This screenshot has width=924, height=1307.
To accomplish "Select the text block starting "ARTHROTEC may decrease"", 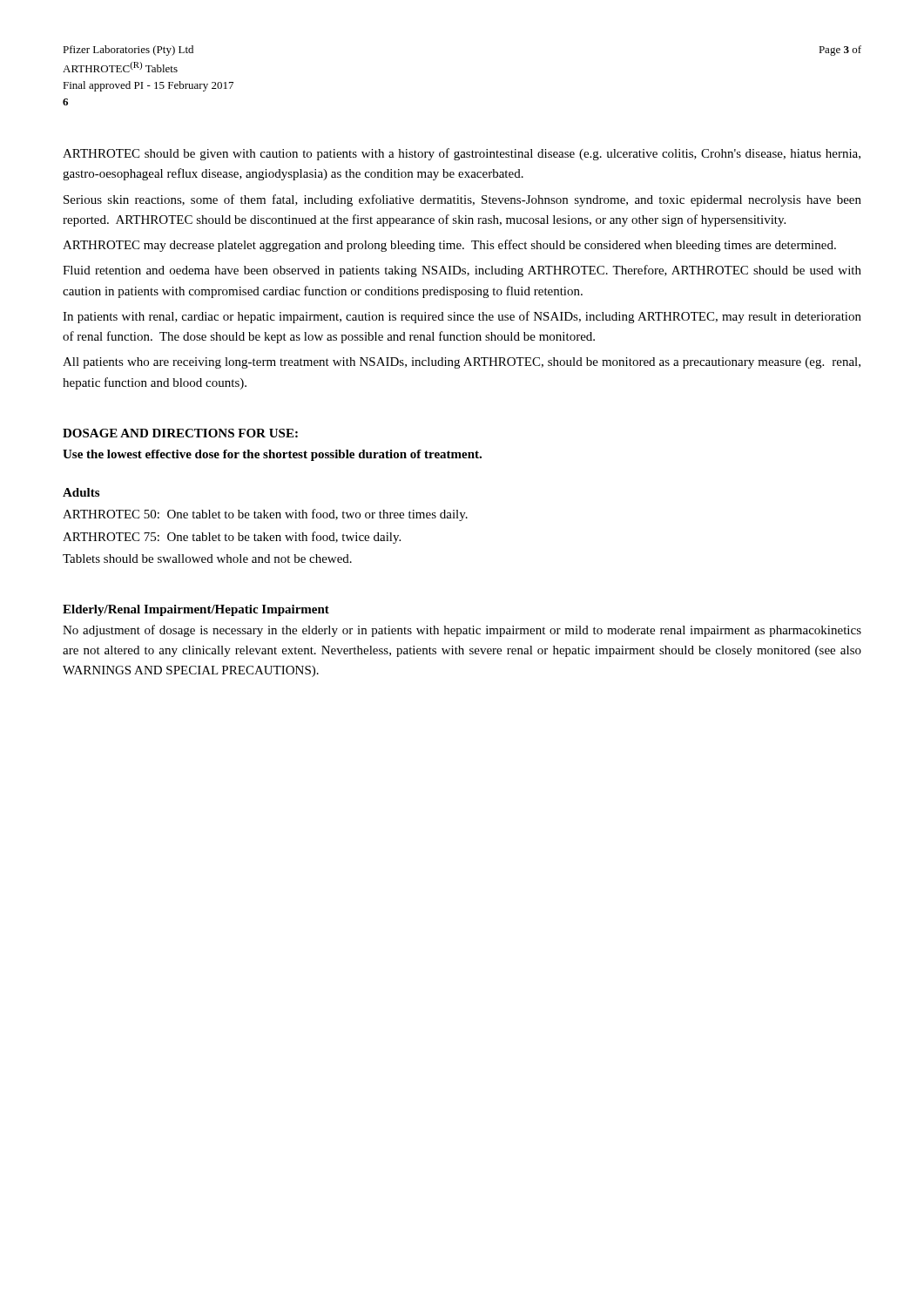I will [450, 245].
